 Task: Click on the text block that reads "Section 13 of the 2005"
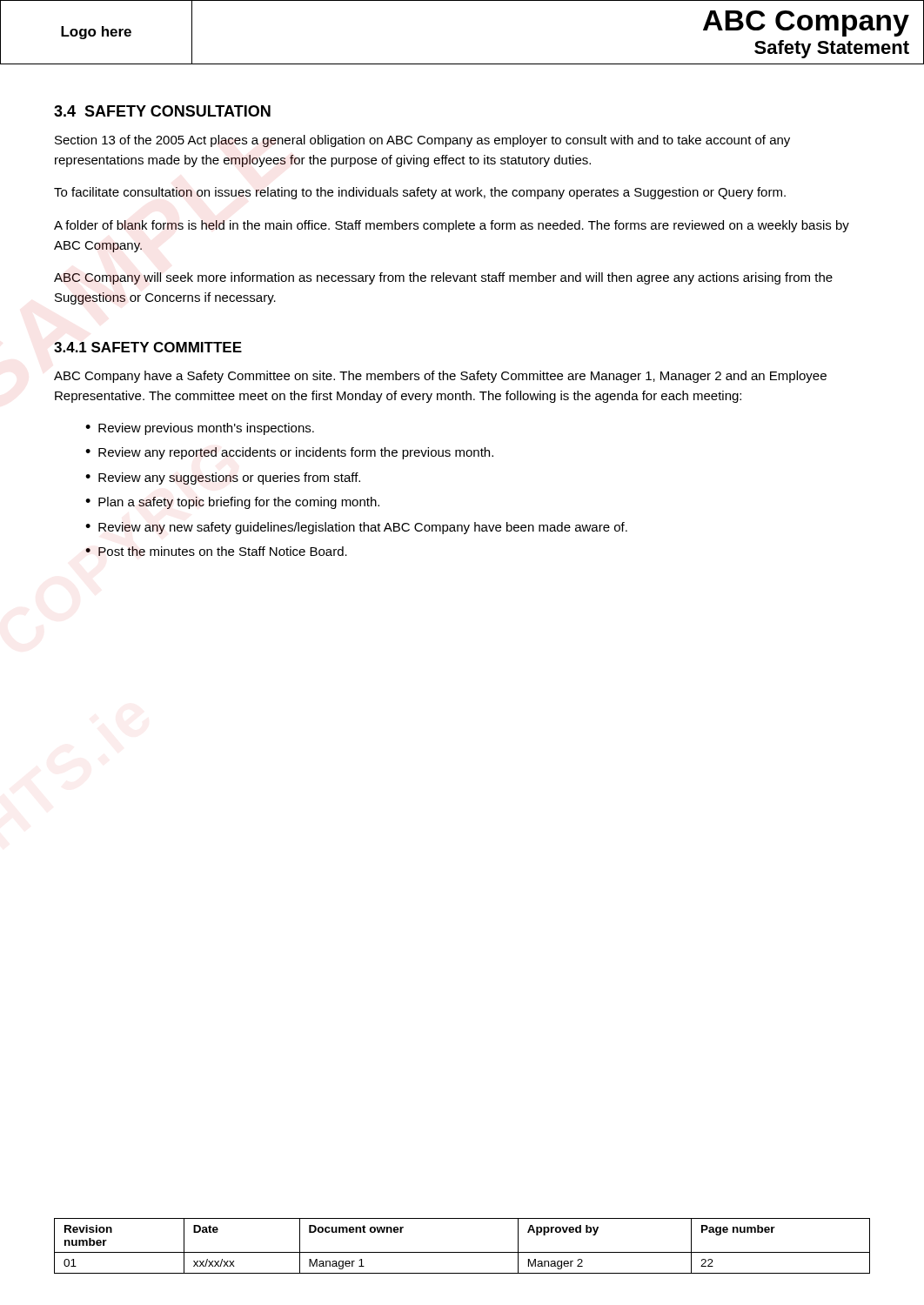(422, 150)
